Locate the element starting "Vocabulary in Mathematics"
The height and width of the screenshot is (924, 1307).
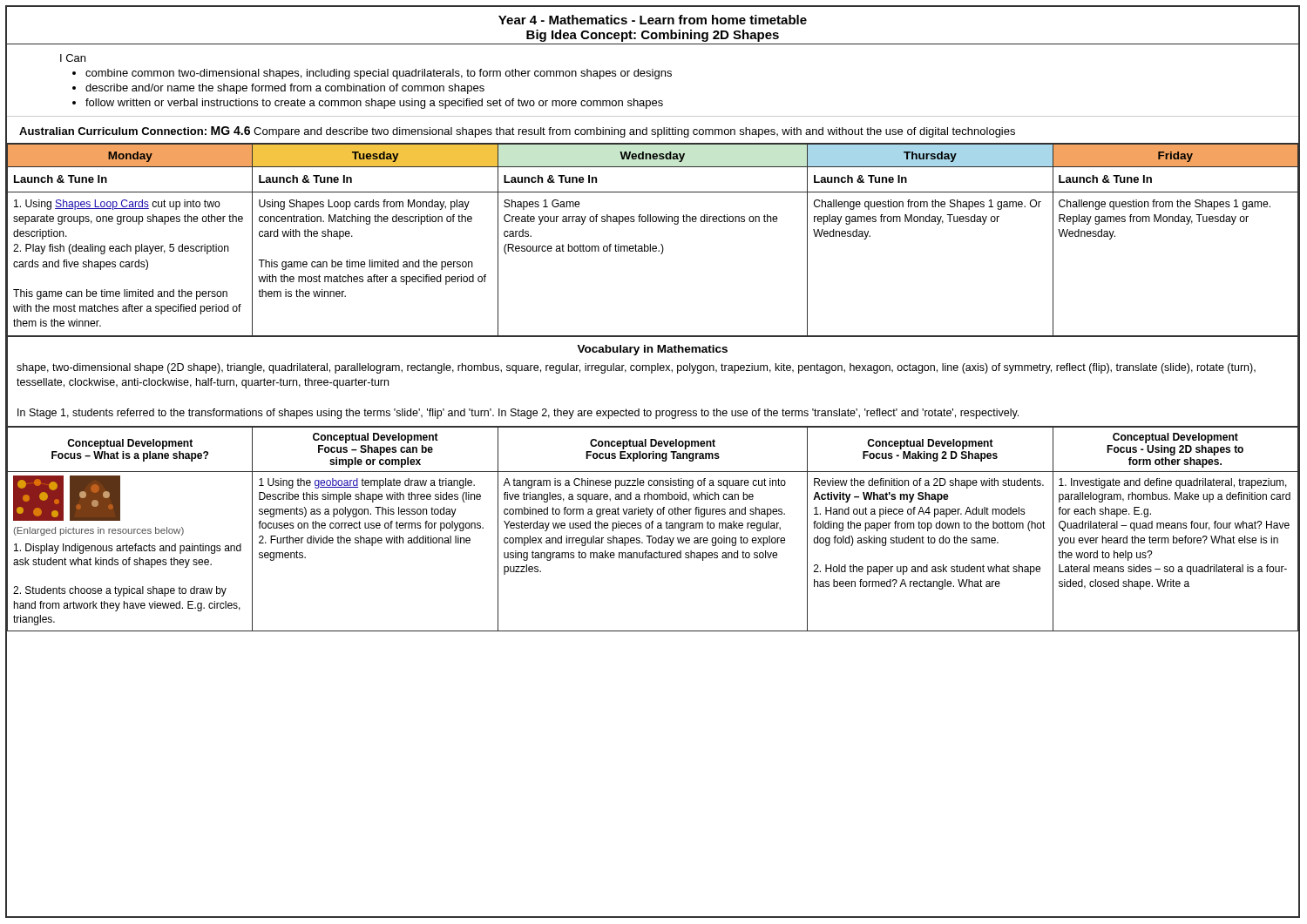click(653, 349)
